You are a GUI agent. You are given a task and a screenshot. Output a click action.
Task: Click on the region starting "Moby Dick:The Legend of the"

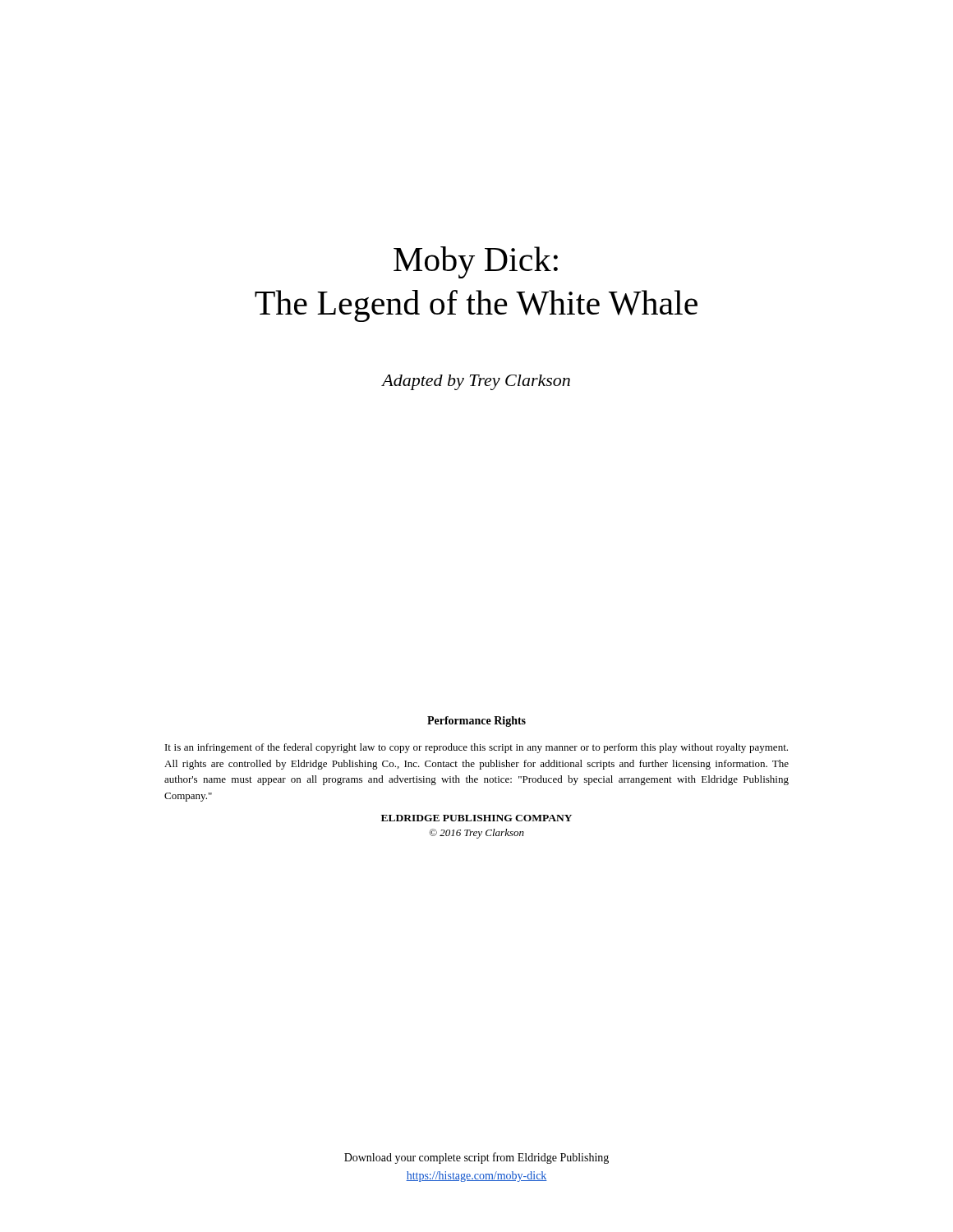point(476,281)
